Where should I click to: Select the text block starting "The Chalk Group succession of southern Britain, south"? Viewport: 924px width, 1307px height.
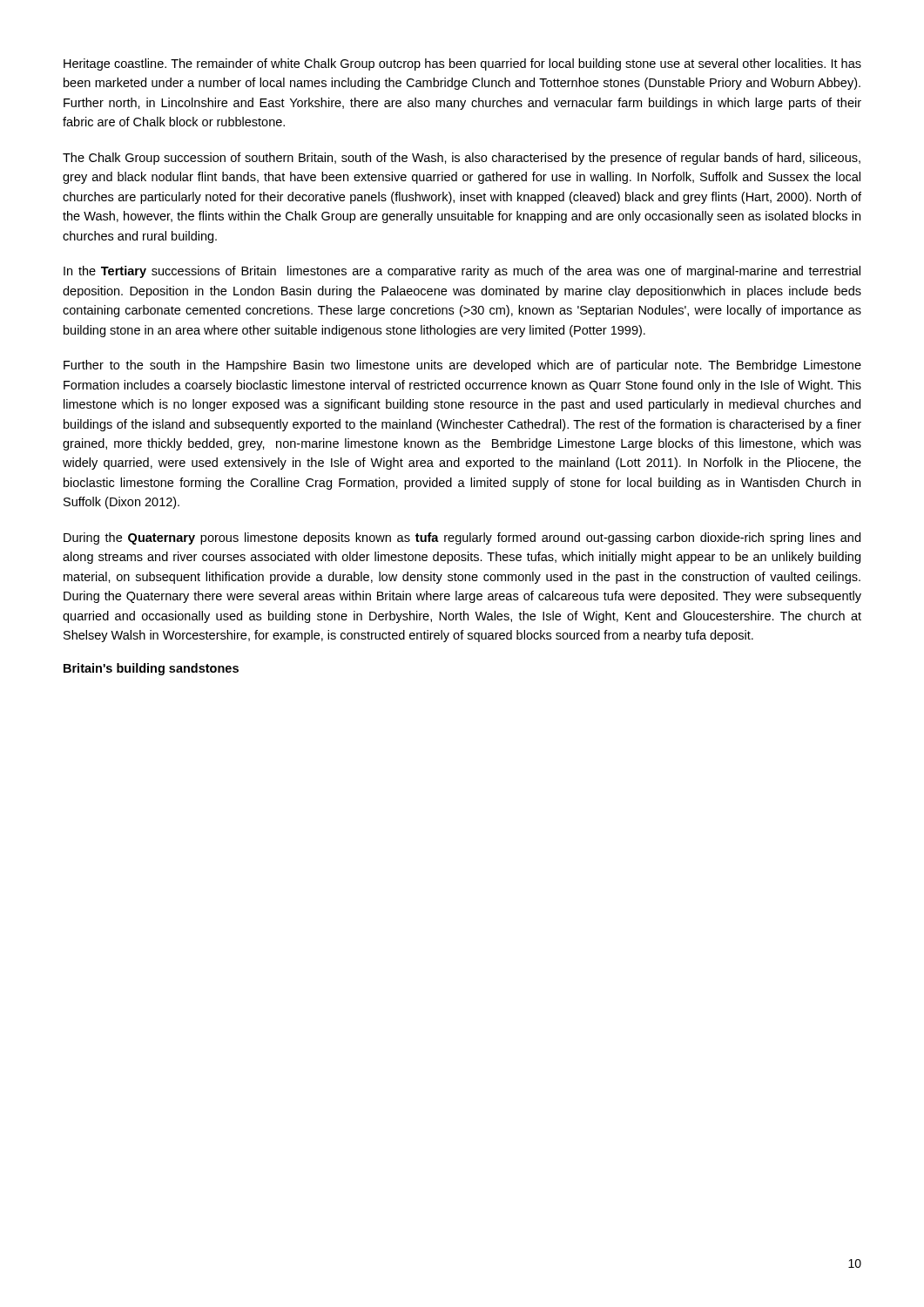(462, 197)
